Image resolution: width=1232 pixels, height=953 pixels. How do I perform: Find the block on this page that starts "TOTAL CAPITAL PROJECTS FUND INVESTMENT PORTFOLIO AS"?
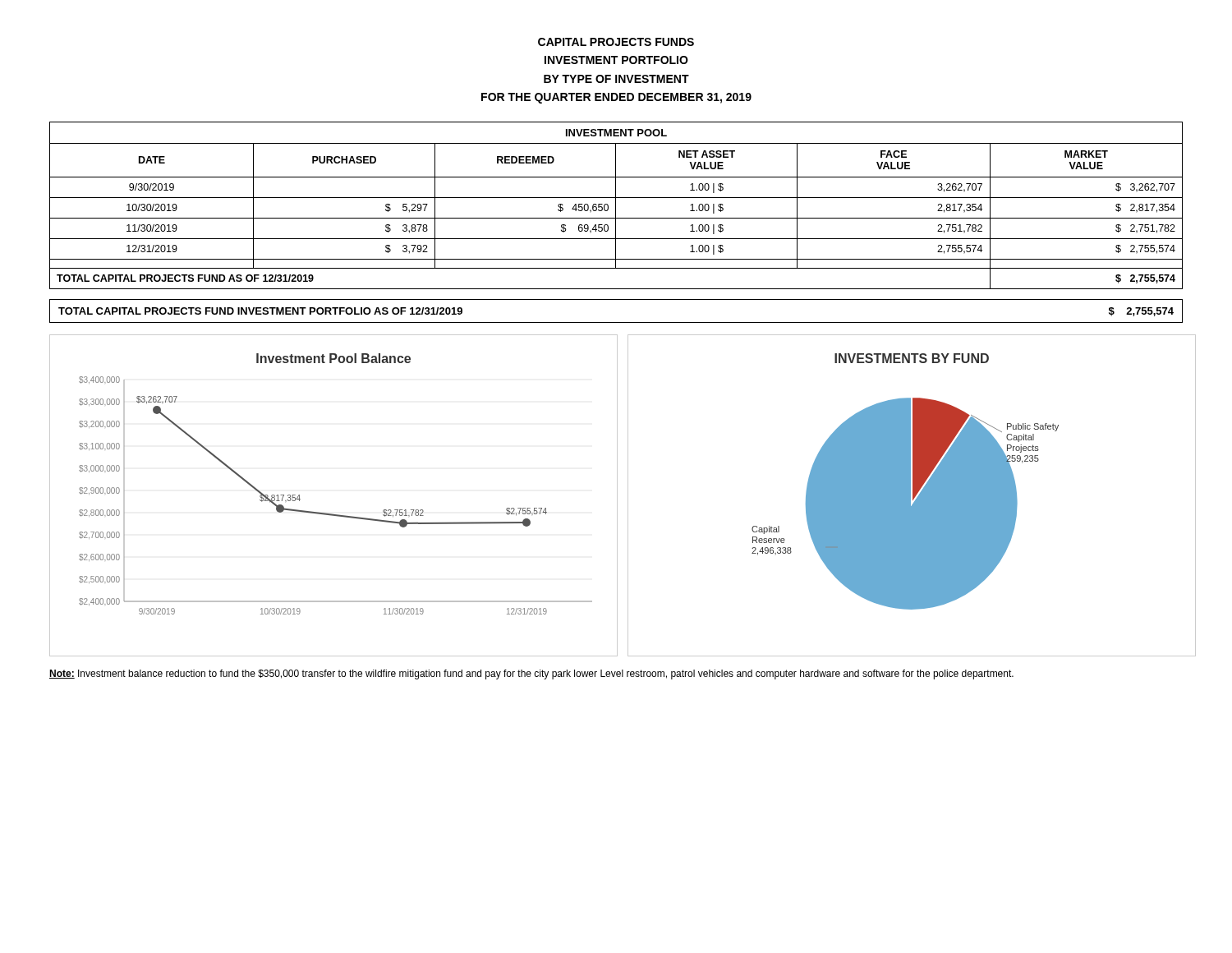pos(616,311)
